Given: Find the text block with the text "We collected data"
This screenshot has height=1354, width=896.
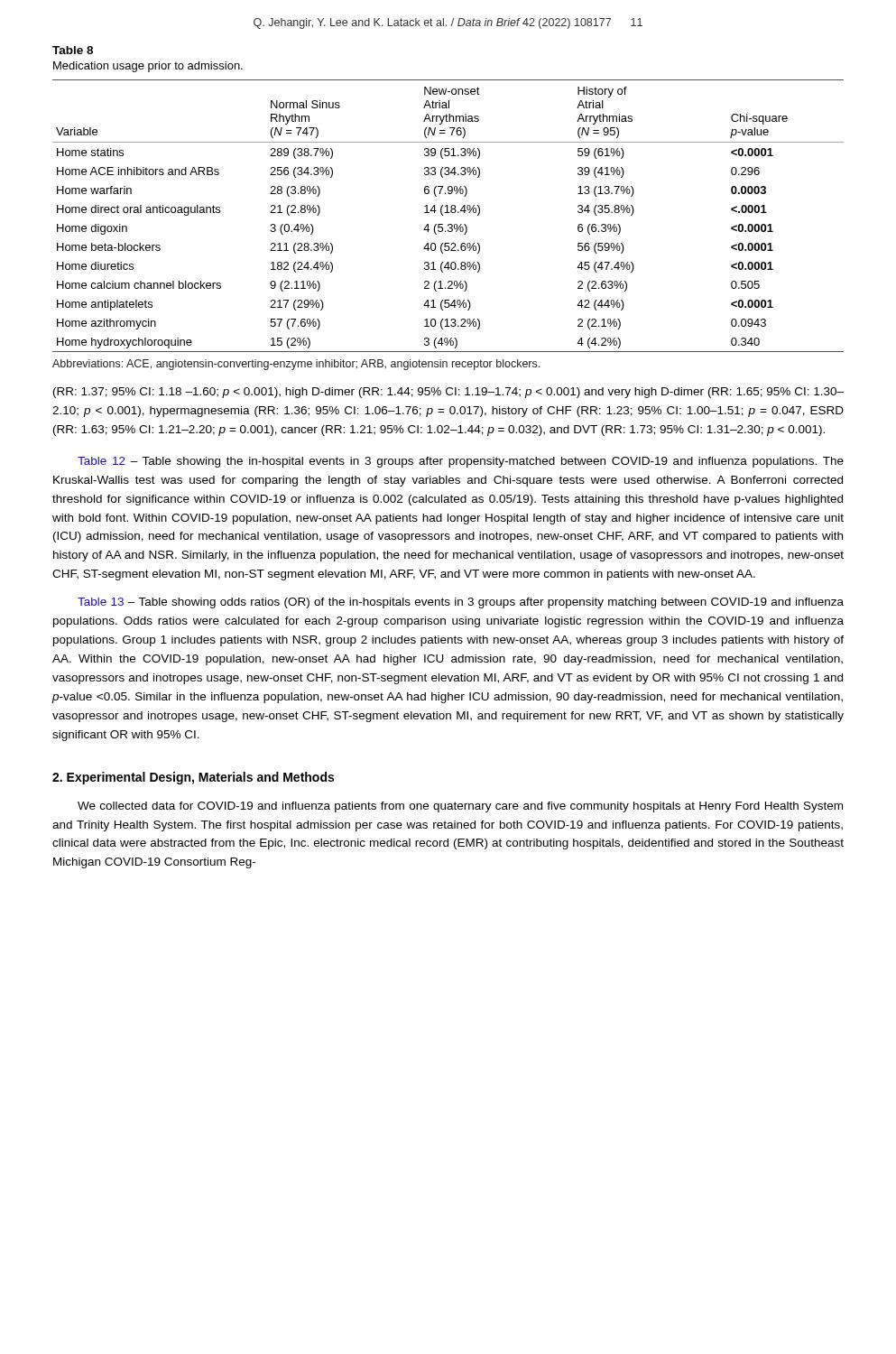Looking at the screenshot, I should pos(448,834).
